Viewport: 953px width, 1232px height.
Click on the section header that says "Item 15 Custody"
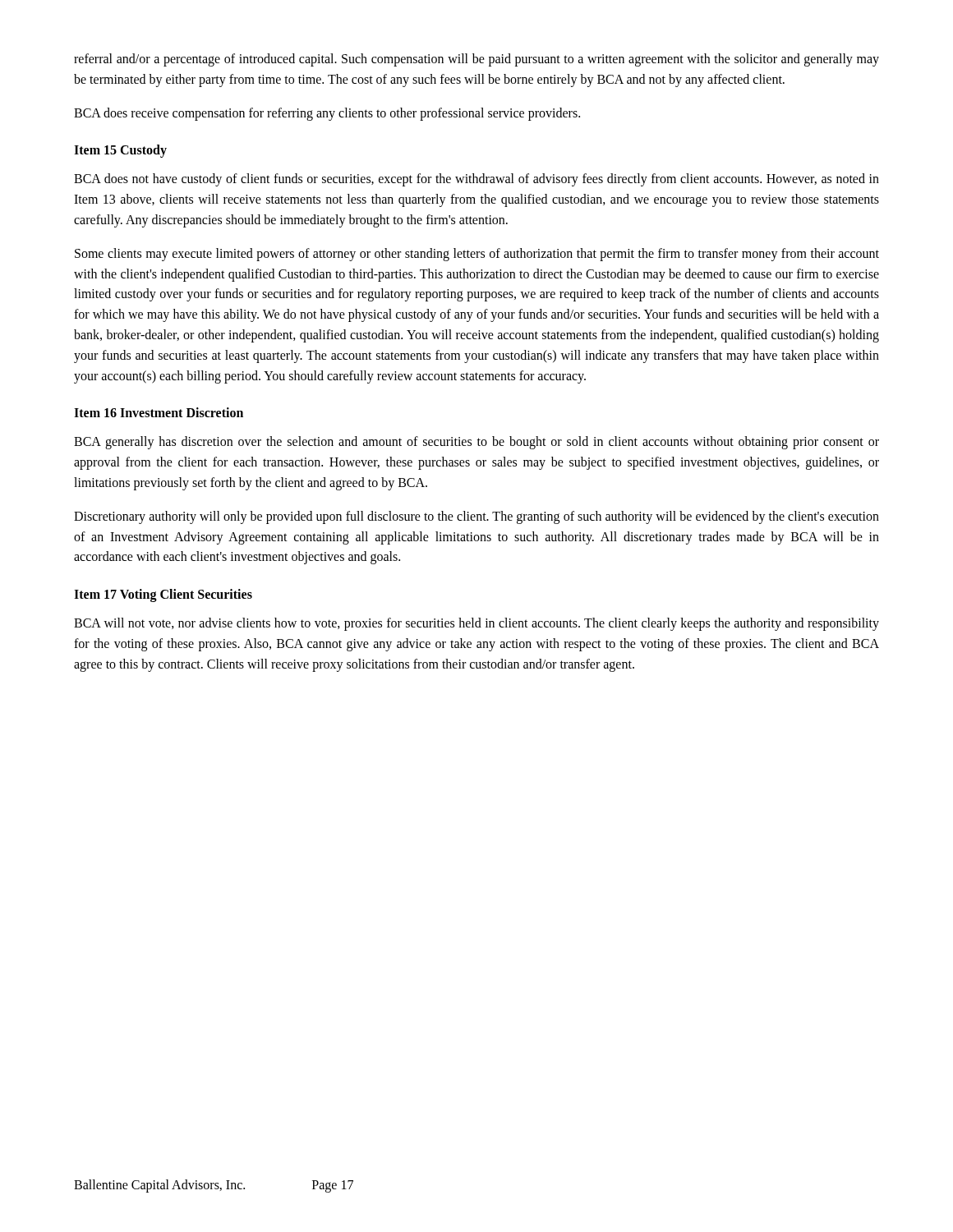pos(120,150)
